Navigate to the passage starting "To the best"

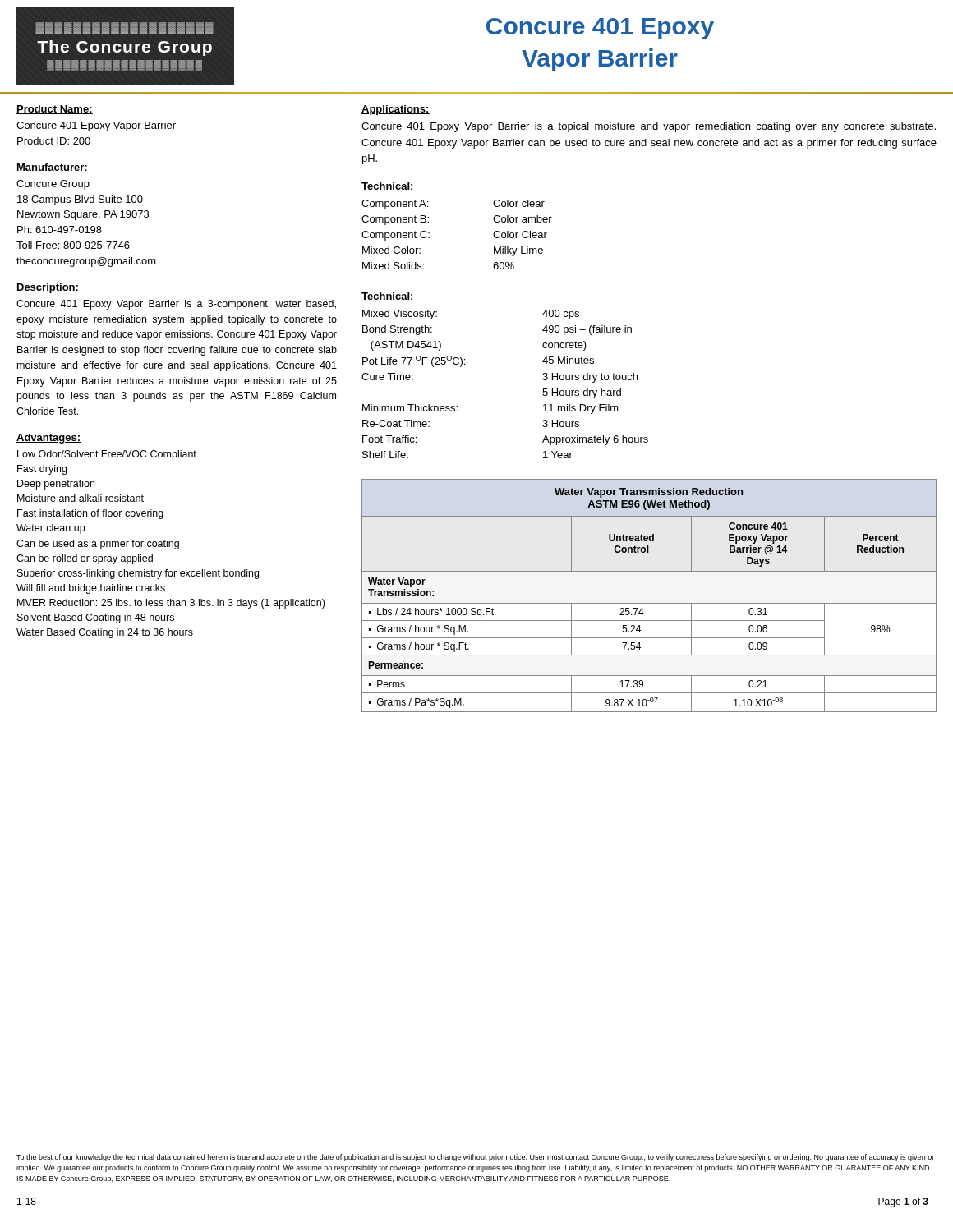[475, 1168]
